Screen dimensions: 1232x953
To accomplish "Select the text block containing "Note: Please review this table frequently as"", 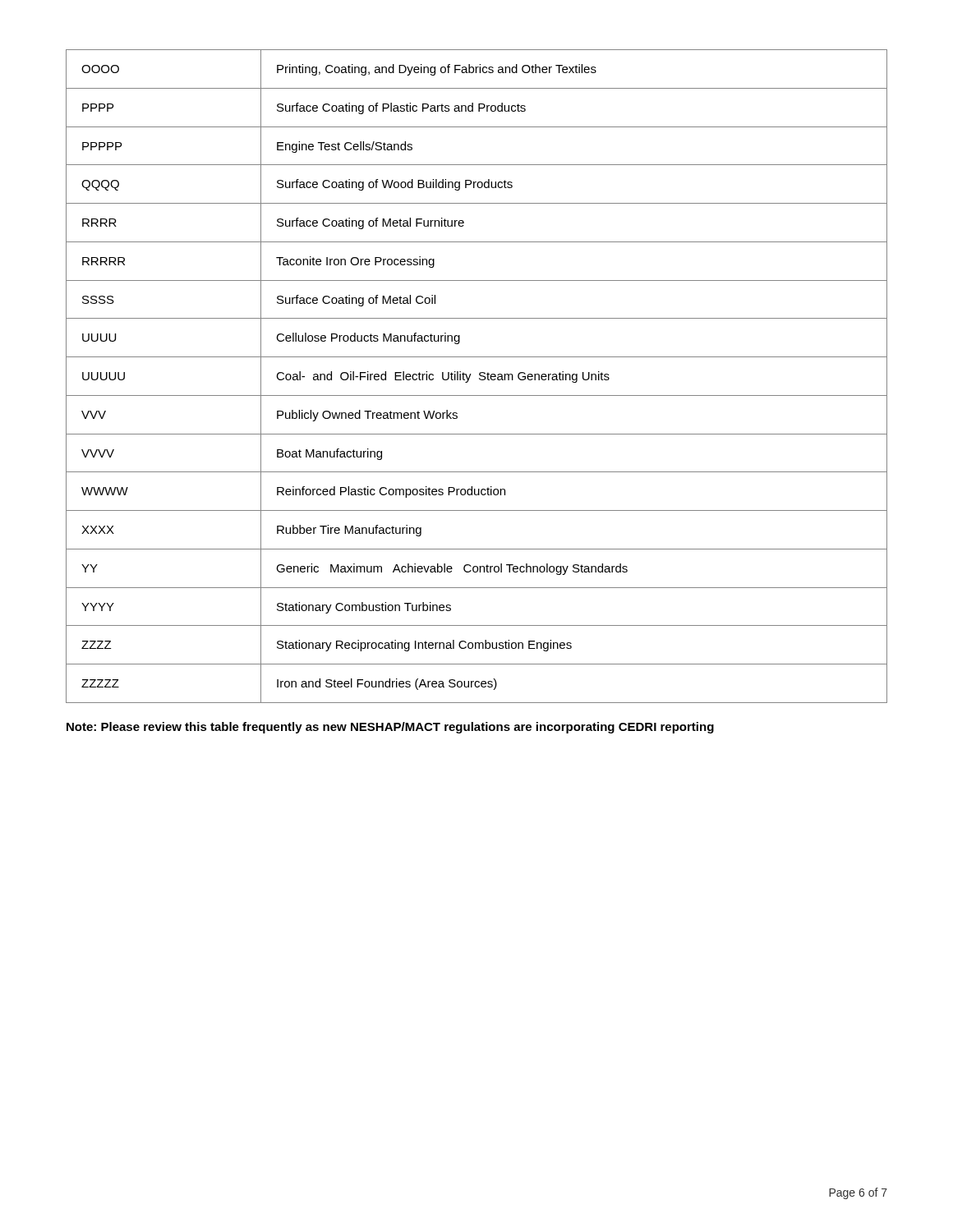I will click(390, 726).
